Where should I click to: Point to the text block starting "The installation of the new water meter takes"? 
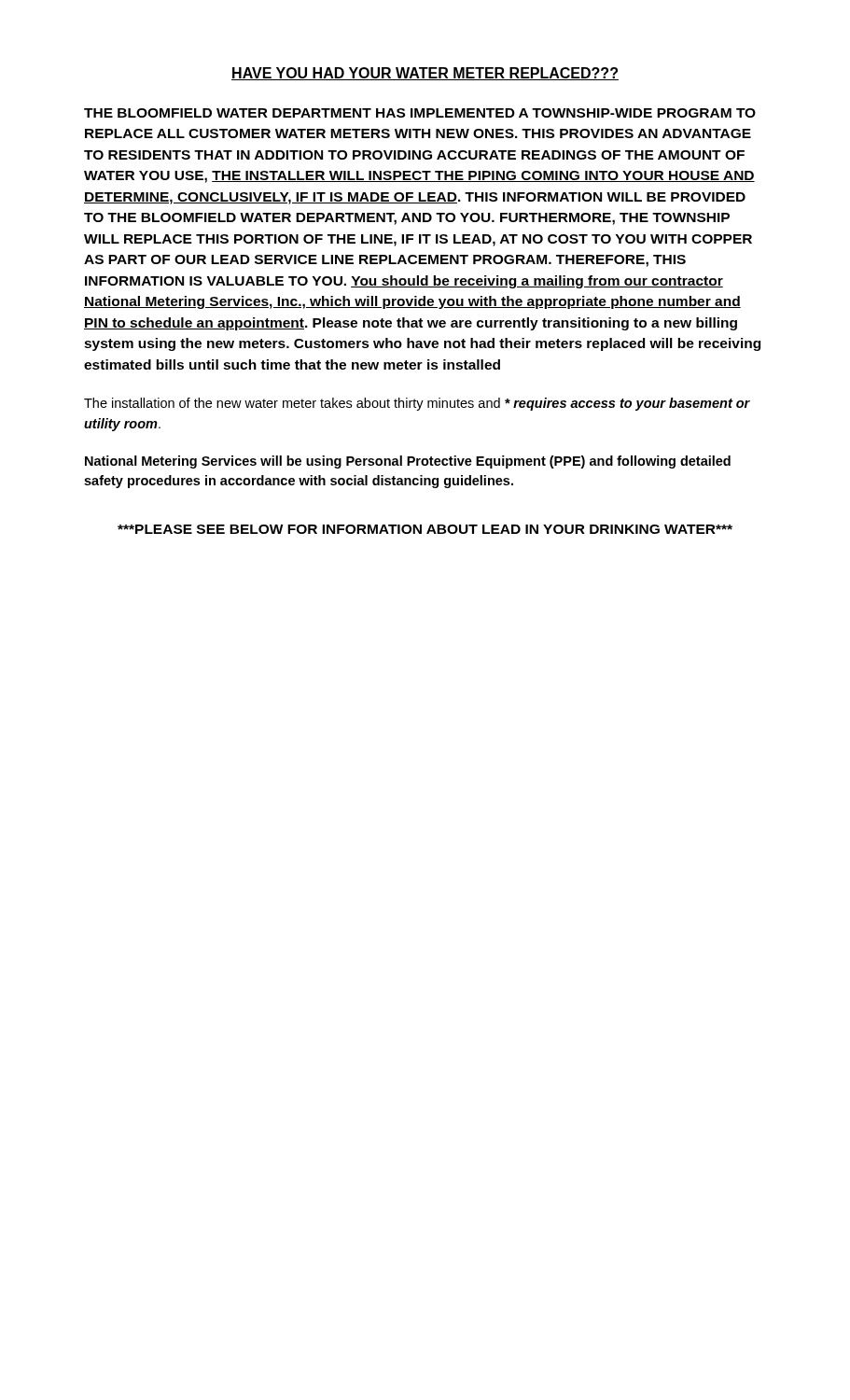point(417,413)
